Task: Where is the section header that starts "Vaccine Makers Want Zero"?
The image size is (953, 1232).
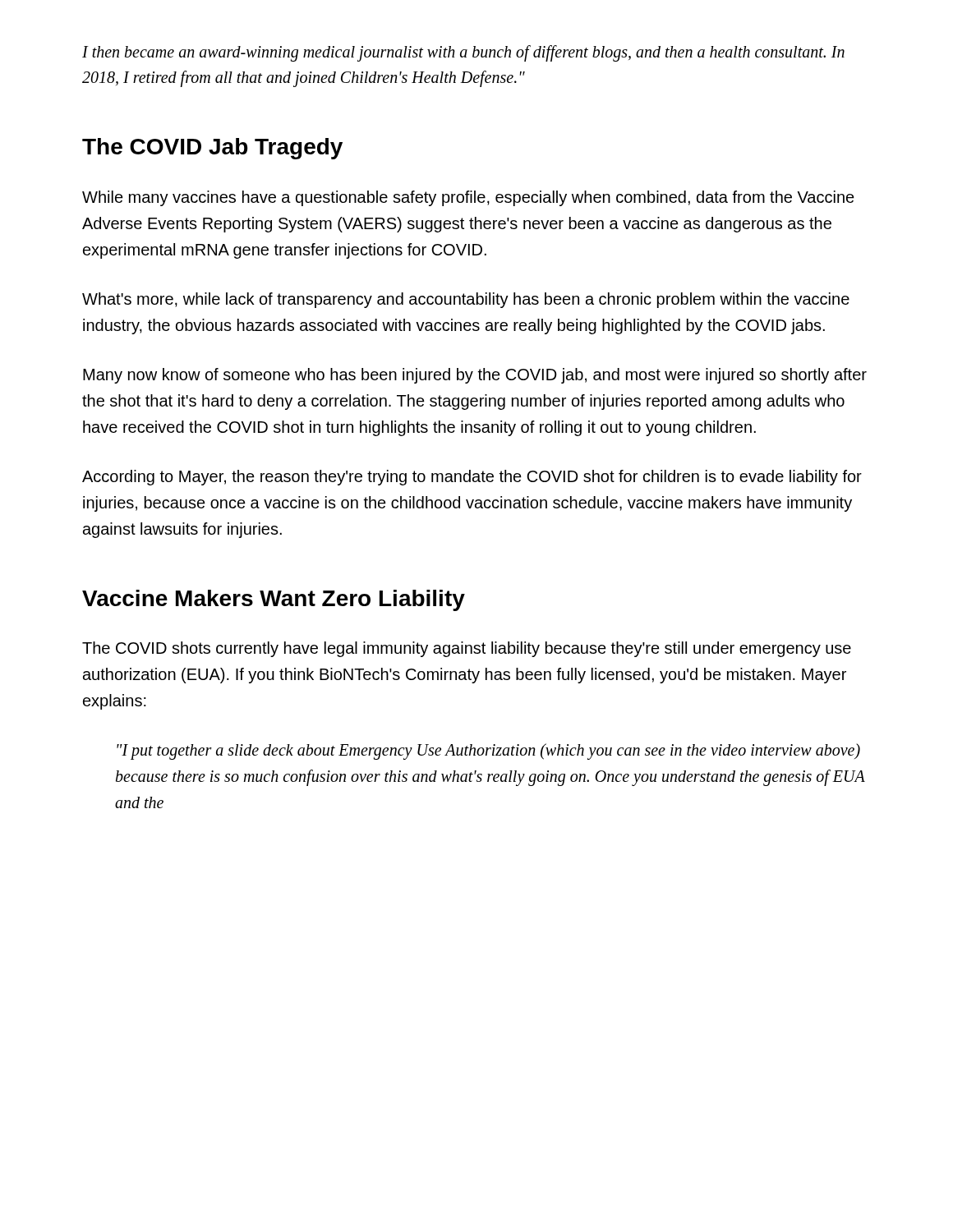Action: [x=274, y=598]
